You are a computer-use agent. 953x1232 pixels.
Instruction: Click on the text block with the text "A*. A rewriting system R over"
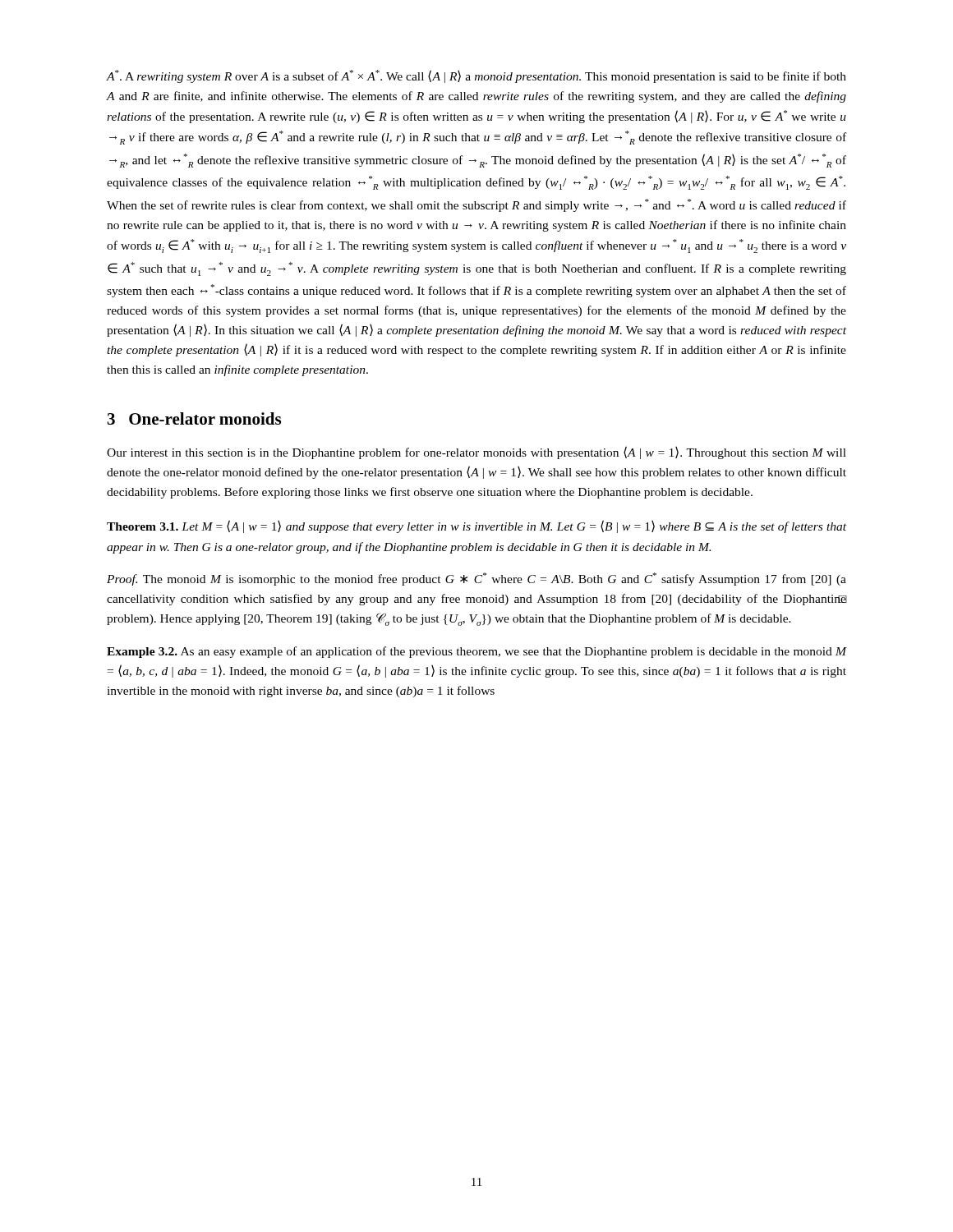[x=476, y=222]
